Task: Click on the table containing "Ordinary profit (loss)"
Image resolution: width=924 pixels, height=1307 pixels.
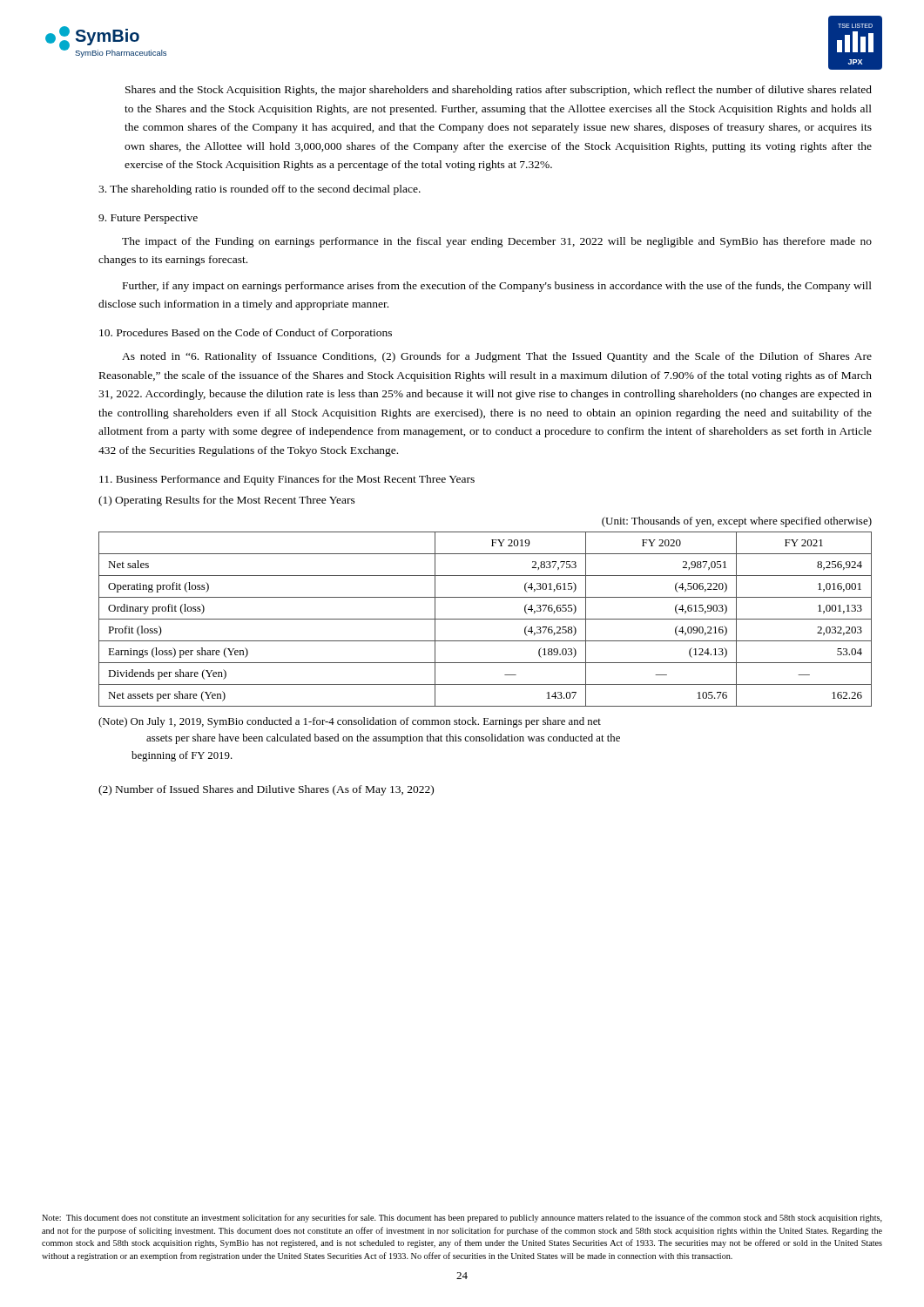Action: [x=485, y=619]
